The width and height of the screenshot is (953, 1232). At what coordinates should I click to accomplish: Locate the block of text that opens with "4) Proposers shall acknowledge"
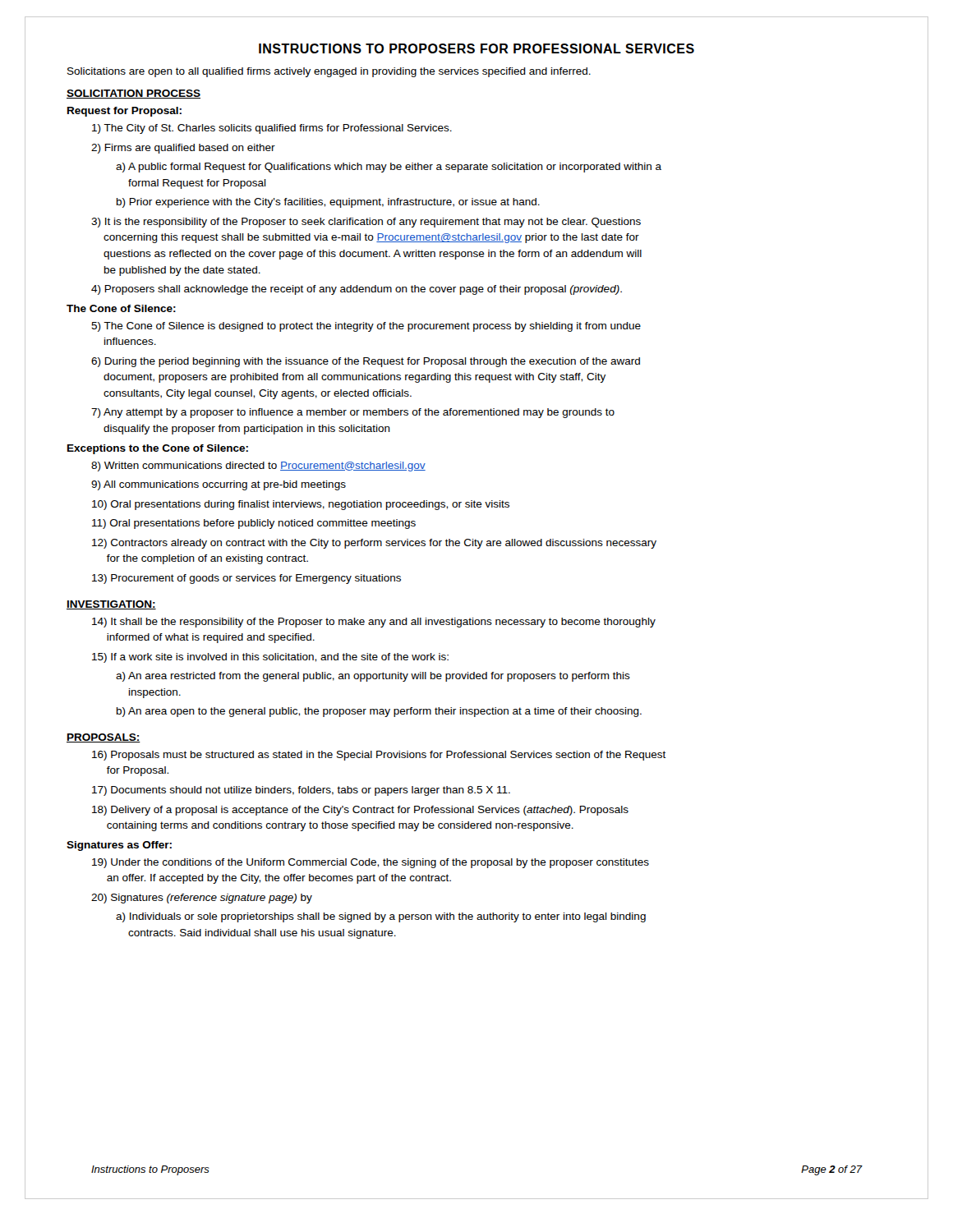pos(357,289)
